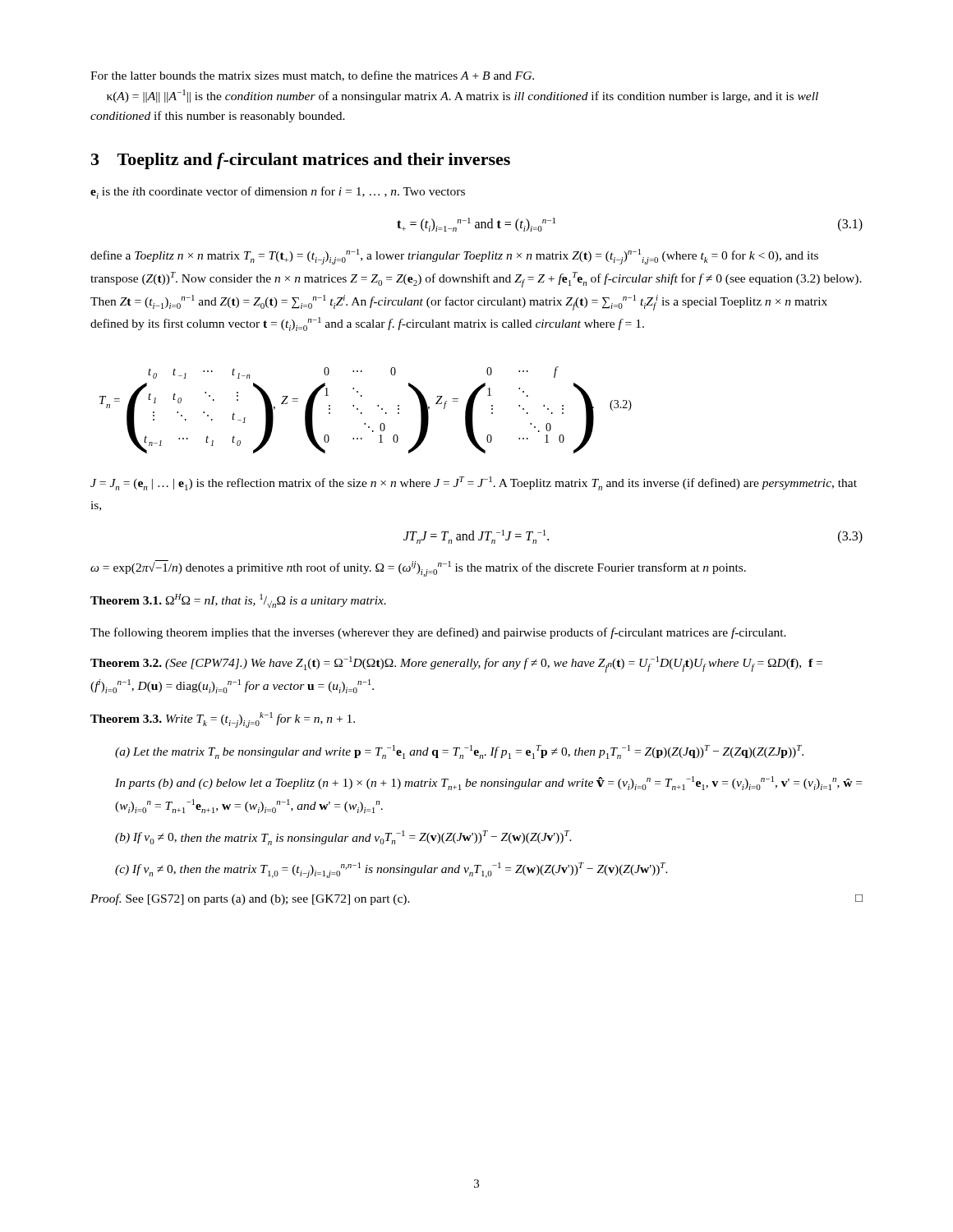Image resolution: width=953 pixels, height=1232 pixels.
Task: Find the text block starting "Theorem 3.3. Write Tk"
Action: [223, 719]
